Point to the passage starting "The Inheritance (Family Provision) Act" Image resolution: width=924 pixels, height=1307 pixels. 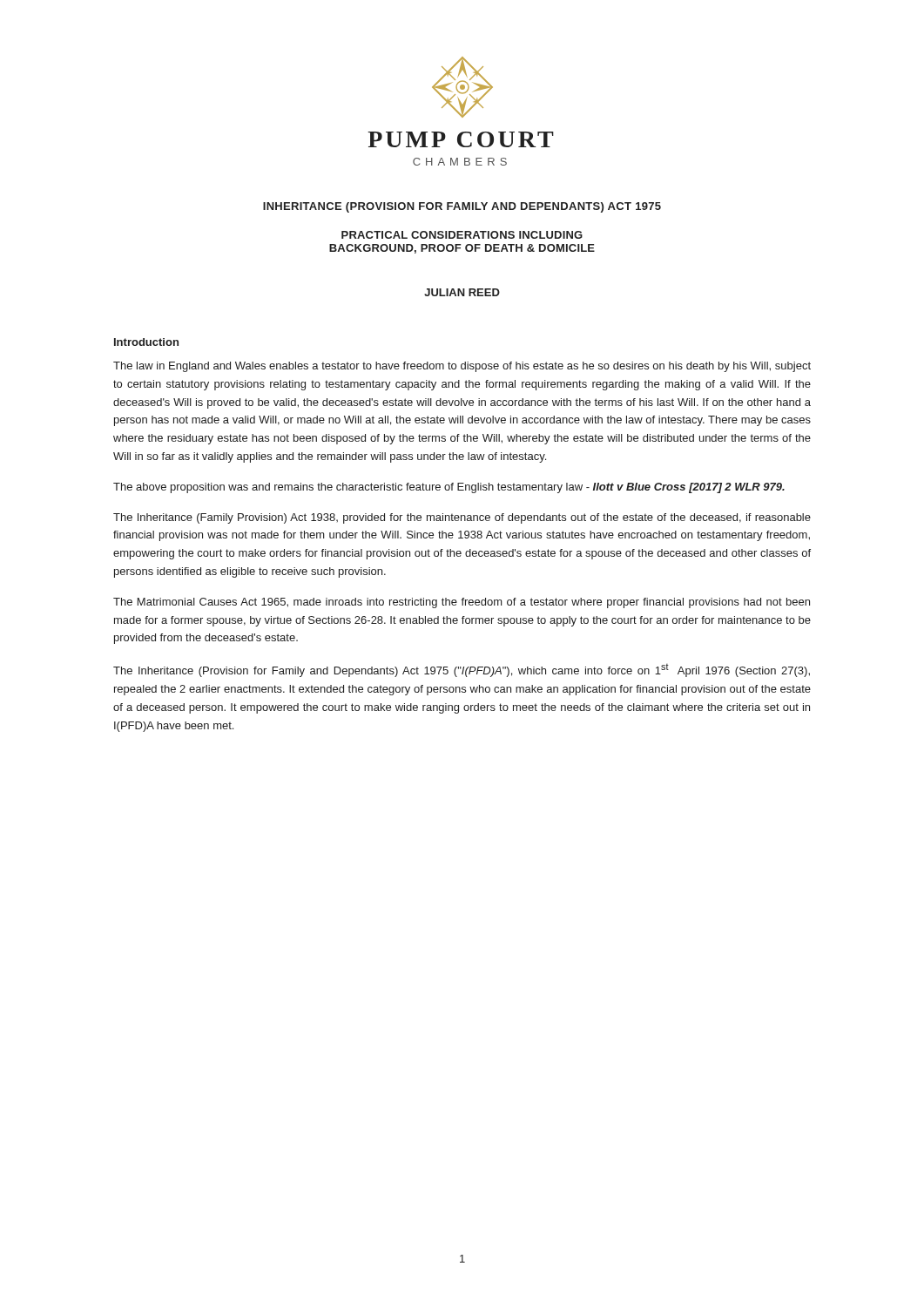(x=462, y=544)
